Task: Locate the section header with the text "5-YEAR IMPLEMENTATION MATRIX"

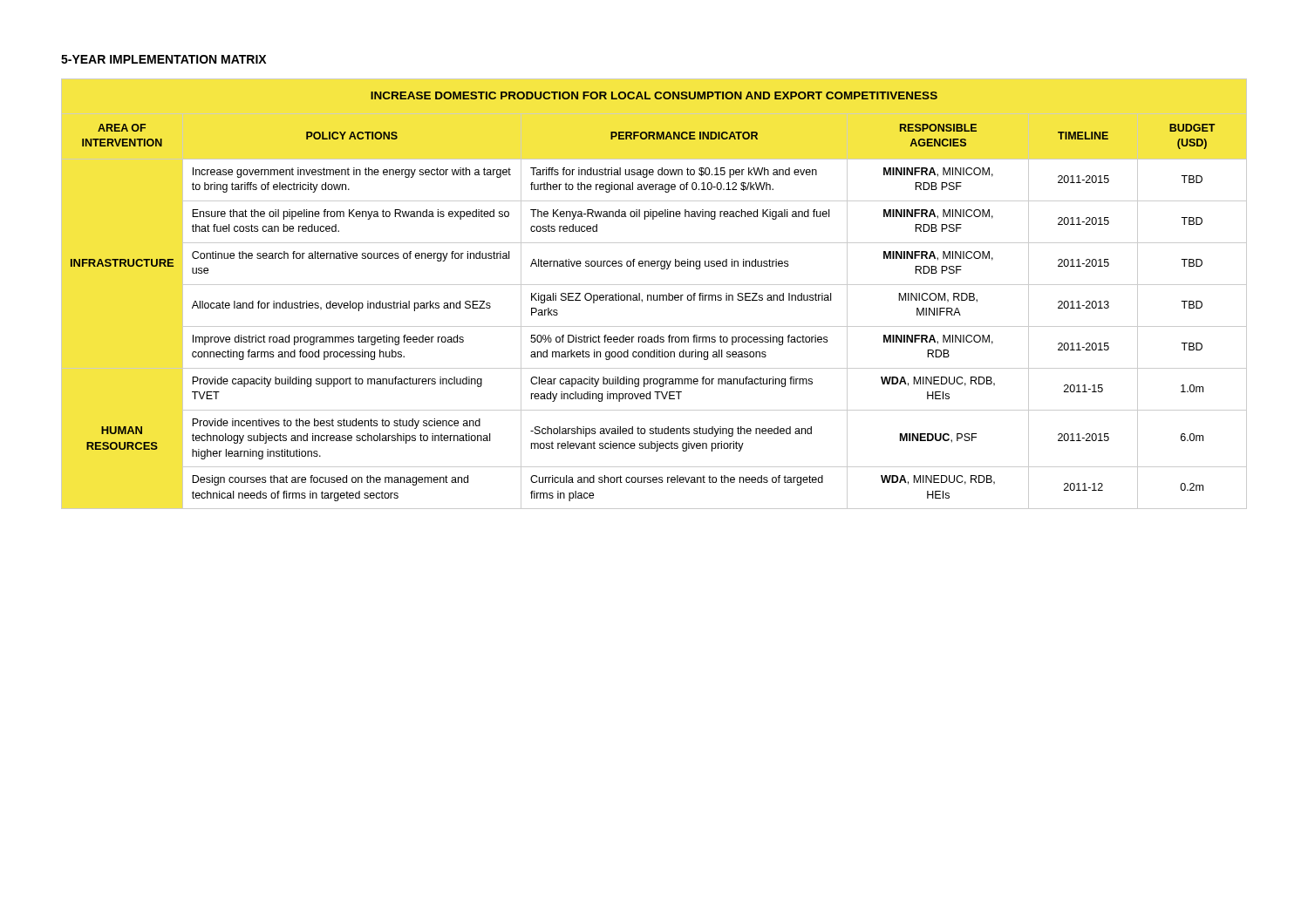Action: (x=164, y=59)
